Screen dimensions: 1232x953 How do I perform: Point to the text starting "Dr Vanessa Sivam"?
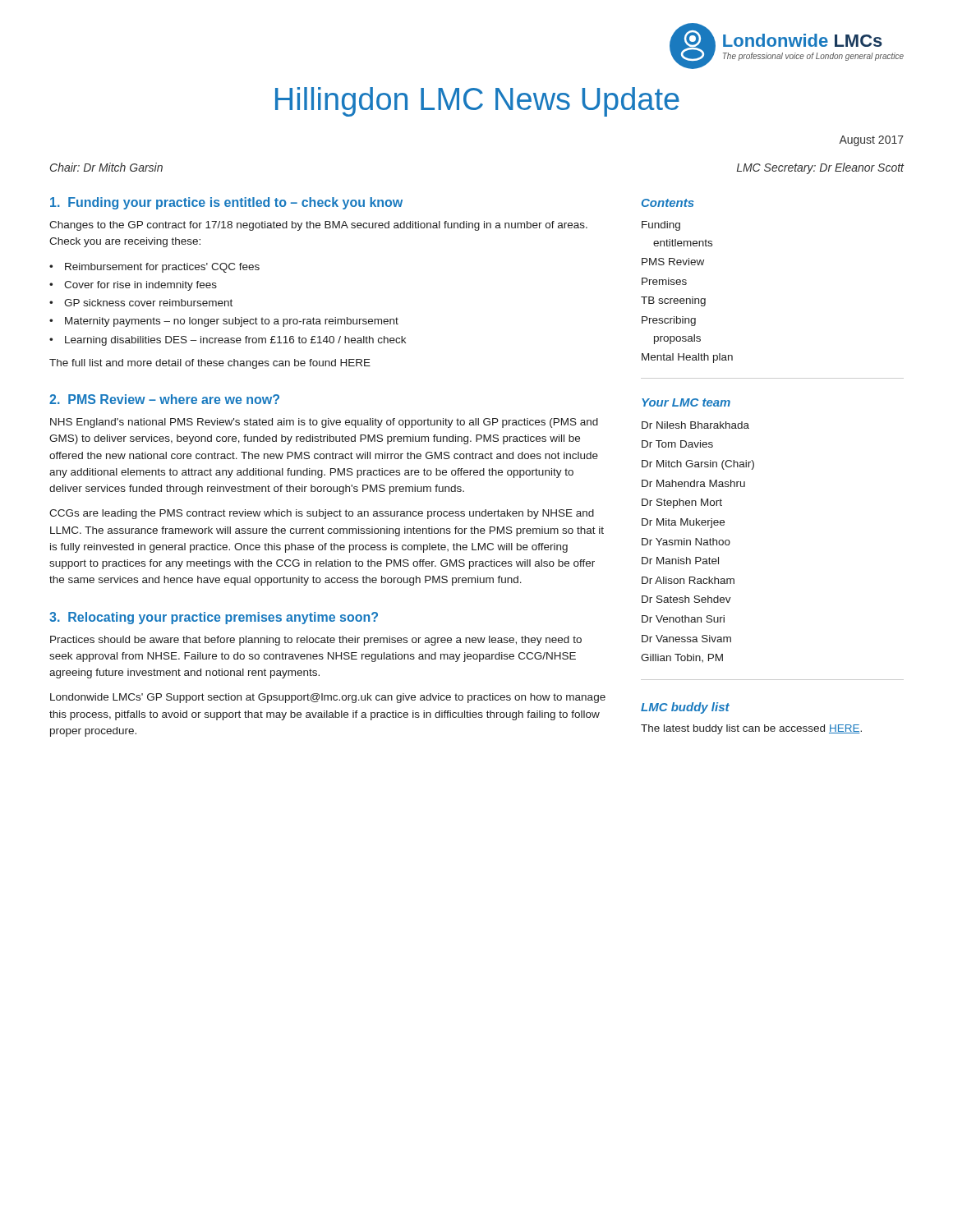tap(686, 638)
